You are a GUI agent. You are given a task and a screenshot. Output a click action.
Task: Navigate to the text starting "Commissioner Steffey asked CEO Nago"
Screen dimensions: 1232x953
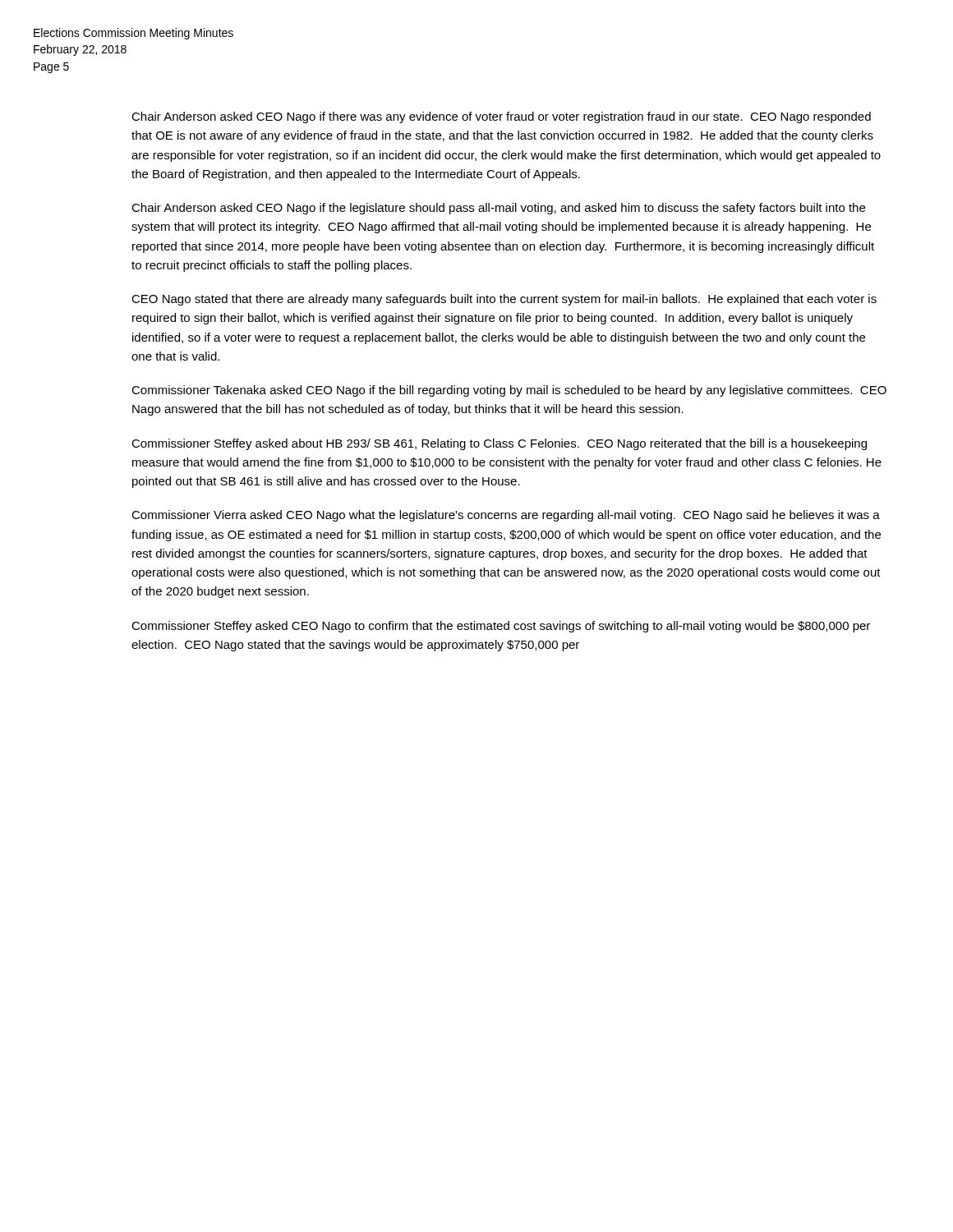point(501,635)
